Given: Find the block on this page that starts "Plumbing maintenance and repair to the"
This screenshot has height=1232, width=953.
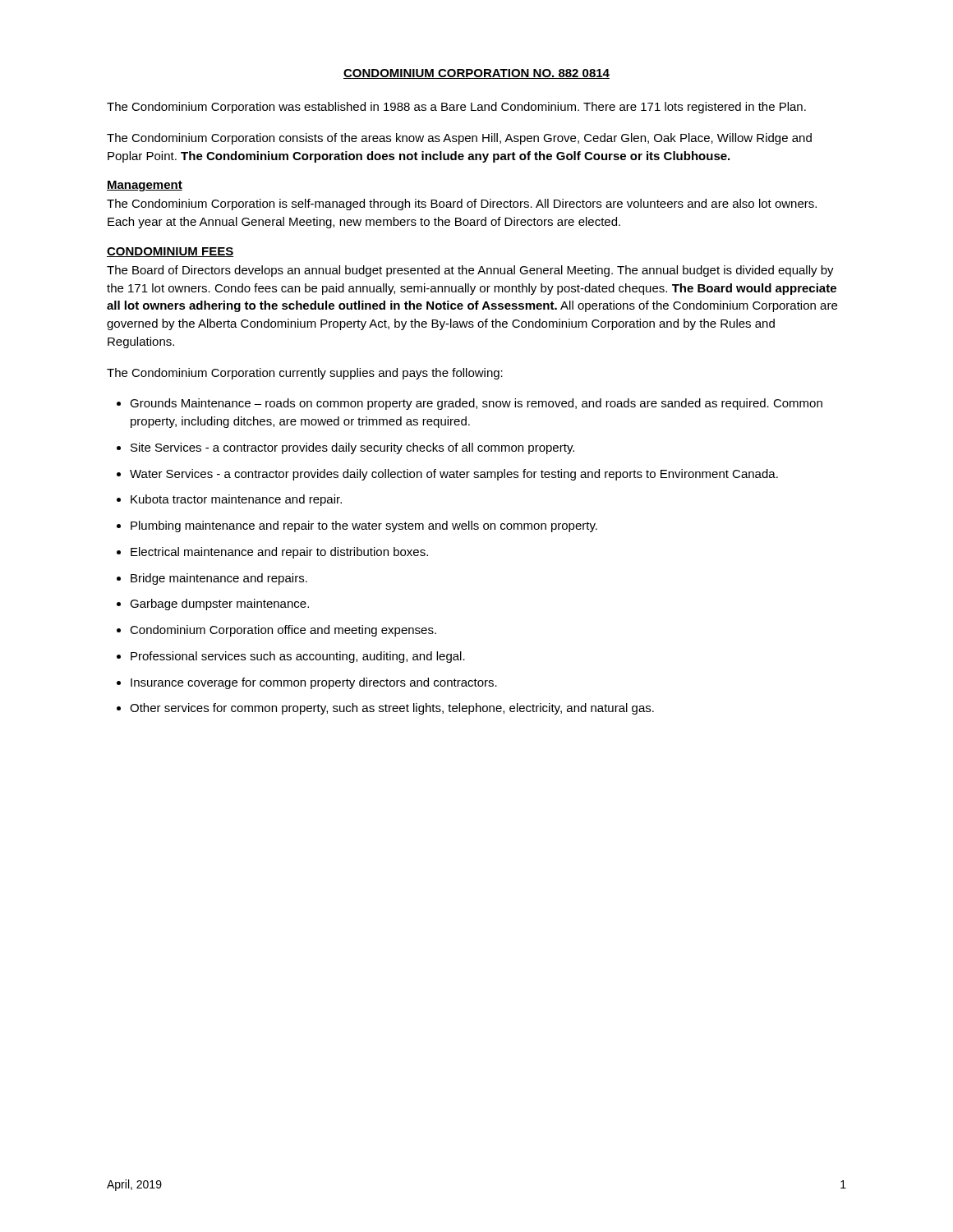Looking at the screenshot, I should (x=476, y=526).
